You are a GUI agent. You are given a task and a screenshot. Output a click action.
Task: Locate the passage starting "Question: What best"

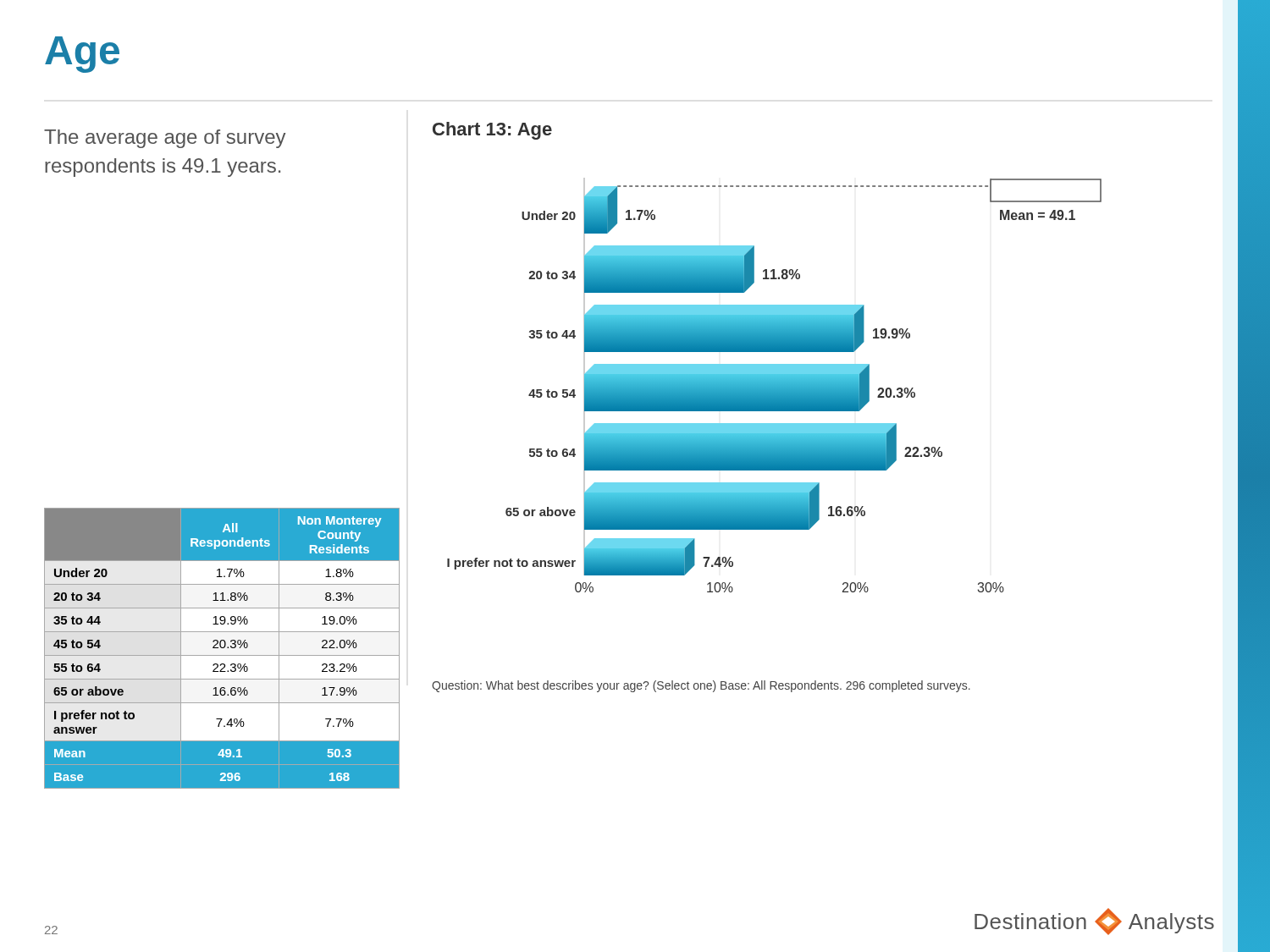pos(701,685)
